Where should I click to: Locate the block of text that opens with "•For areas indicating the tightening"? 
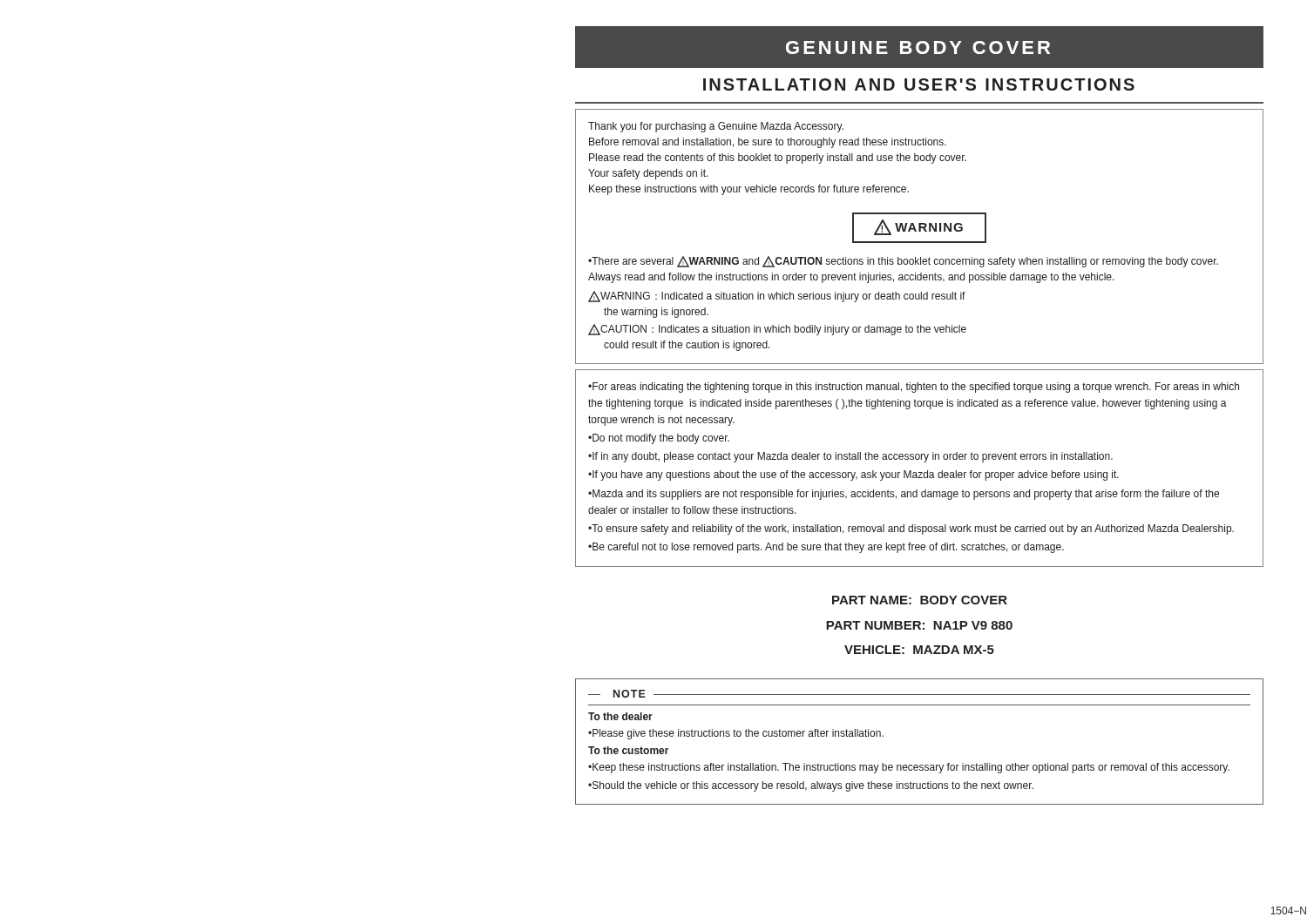919,467
